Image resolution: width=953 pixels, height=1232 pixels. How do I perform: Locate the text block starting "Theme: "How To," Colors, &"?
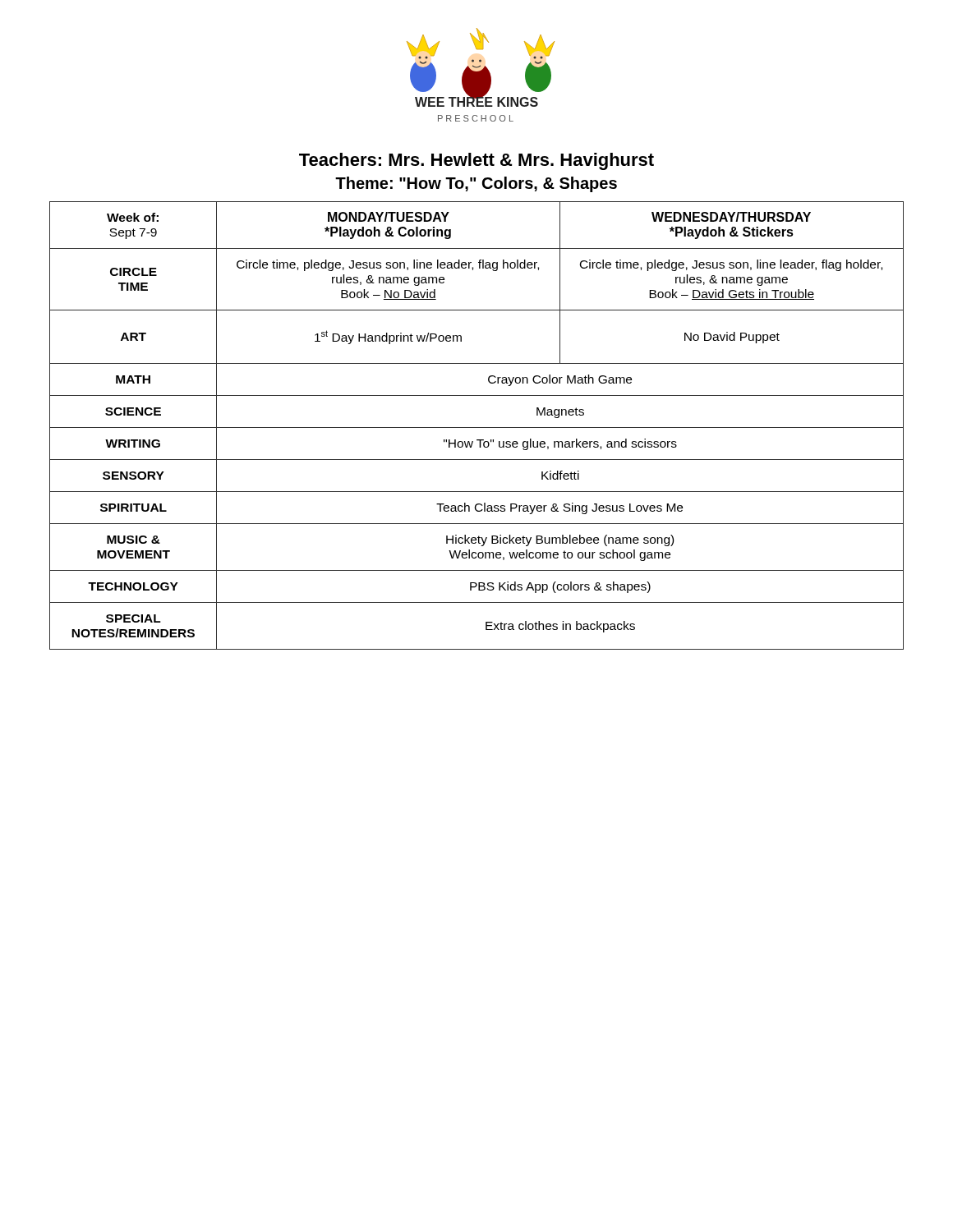pyautogui.click(x=476, y=183)
